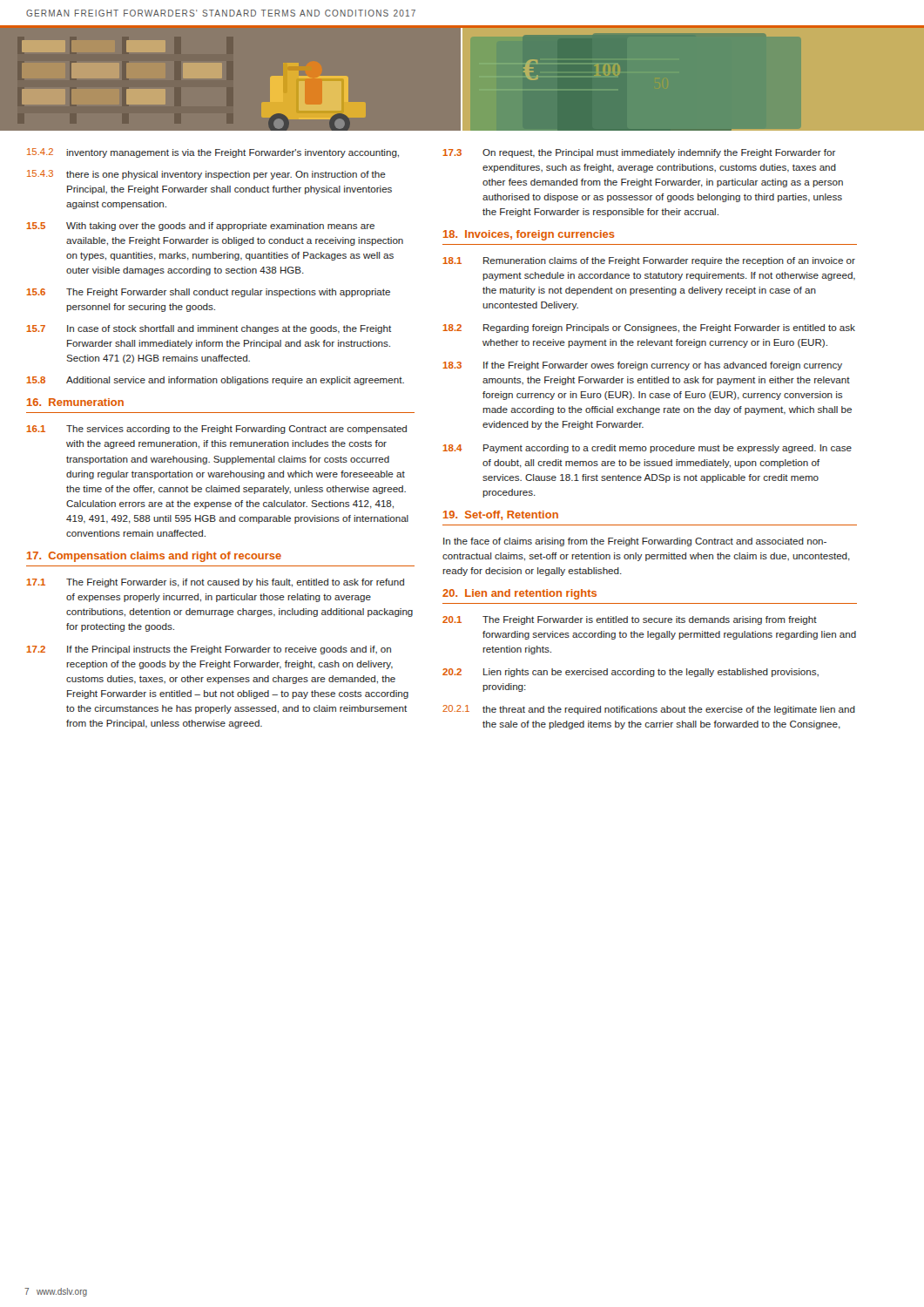The height and width of the screenshot is (1307, 924).
Task: Select the list item that says "15.7 In case of stock shortfall"
Action: (220, 343)
